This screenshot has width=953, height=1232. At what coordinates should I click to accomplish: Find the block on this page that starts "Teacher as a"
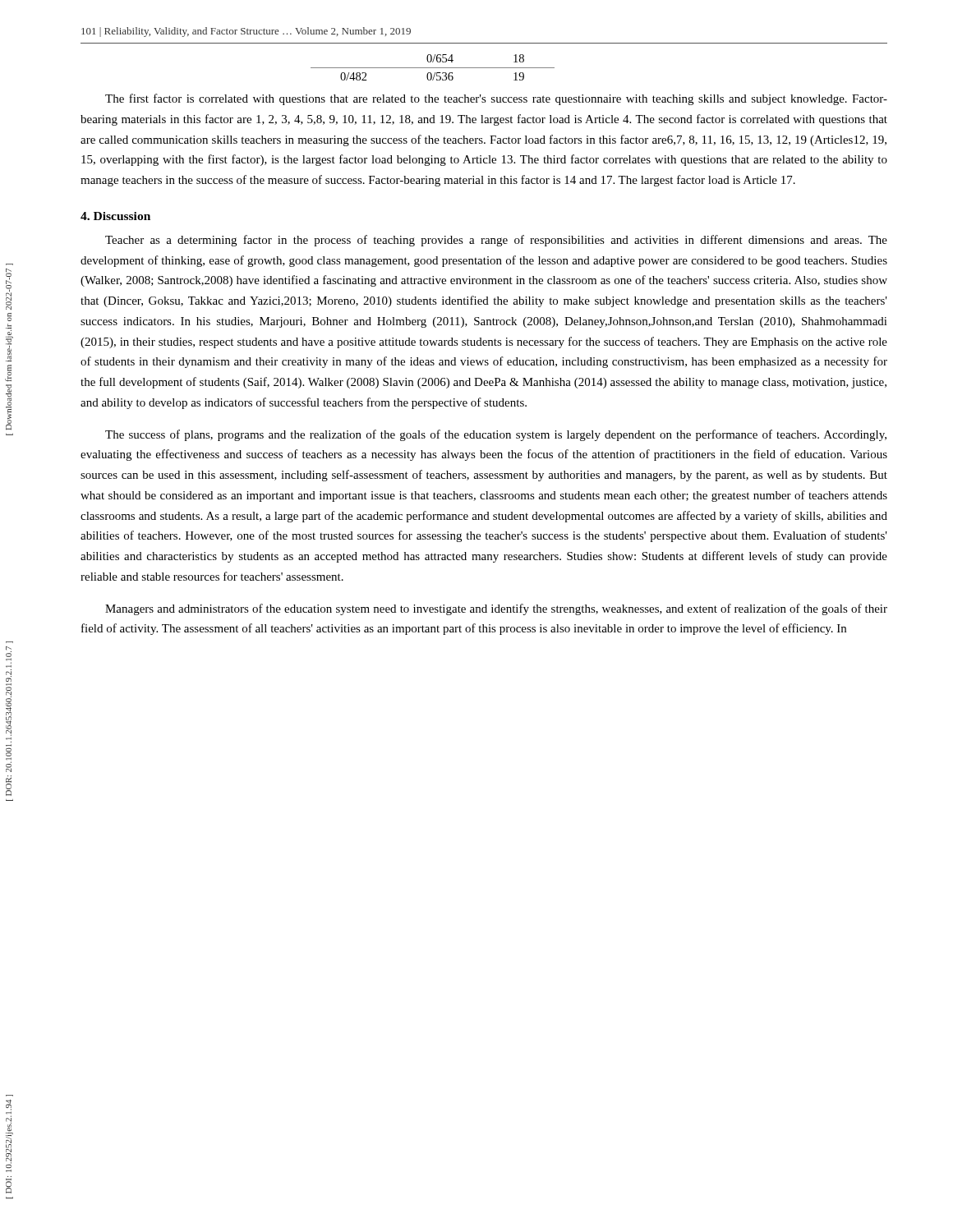pos(484,321)
